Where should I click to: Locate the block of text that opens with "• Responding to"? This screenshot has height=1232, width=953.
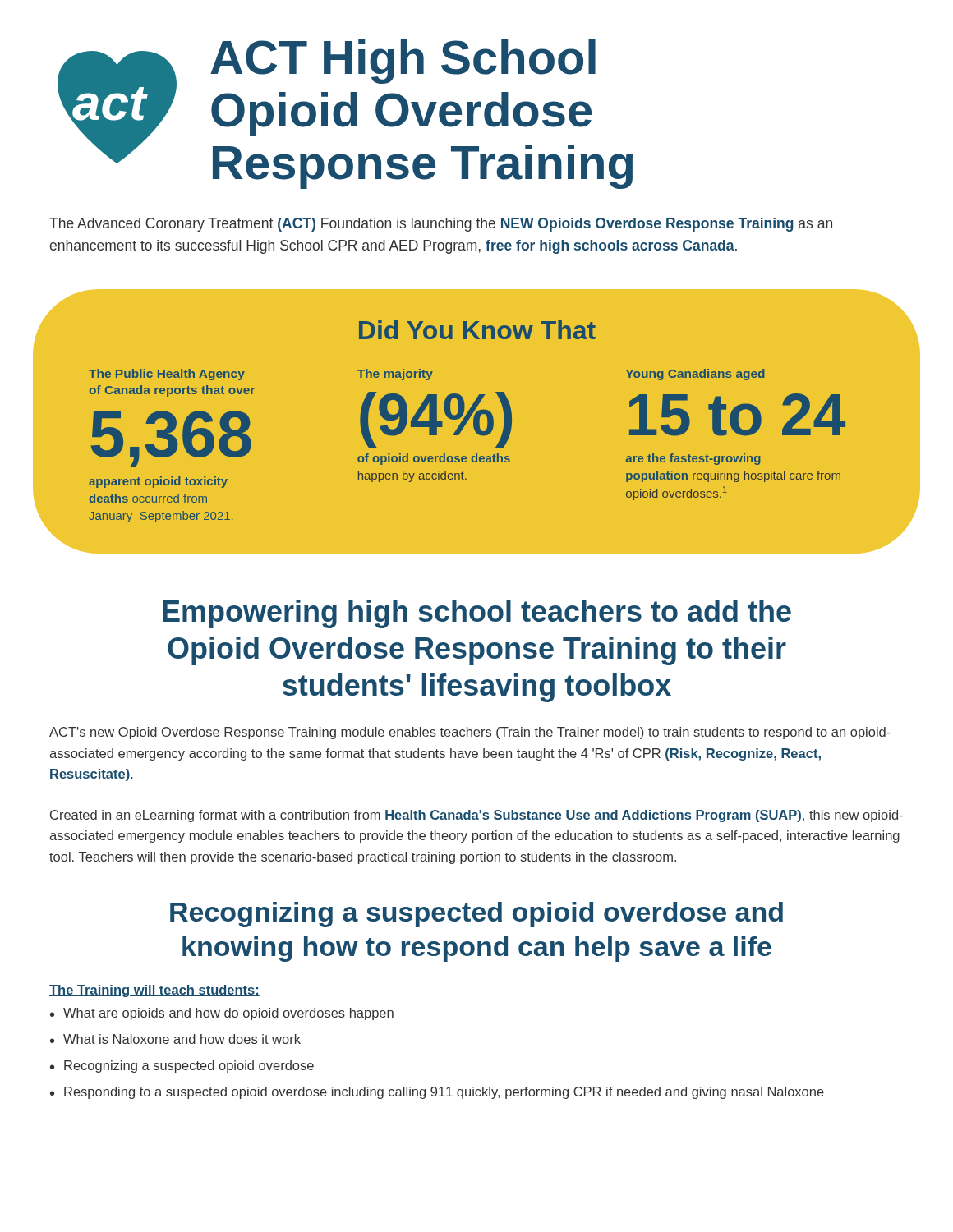click(x=437, y=1093)
